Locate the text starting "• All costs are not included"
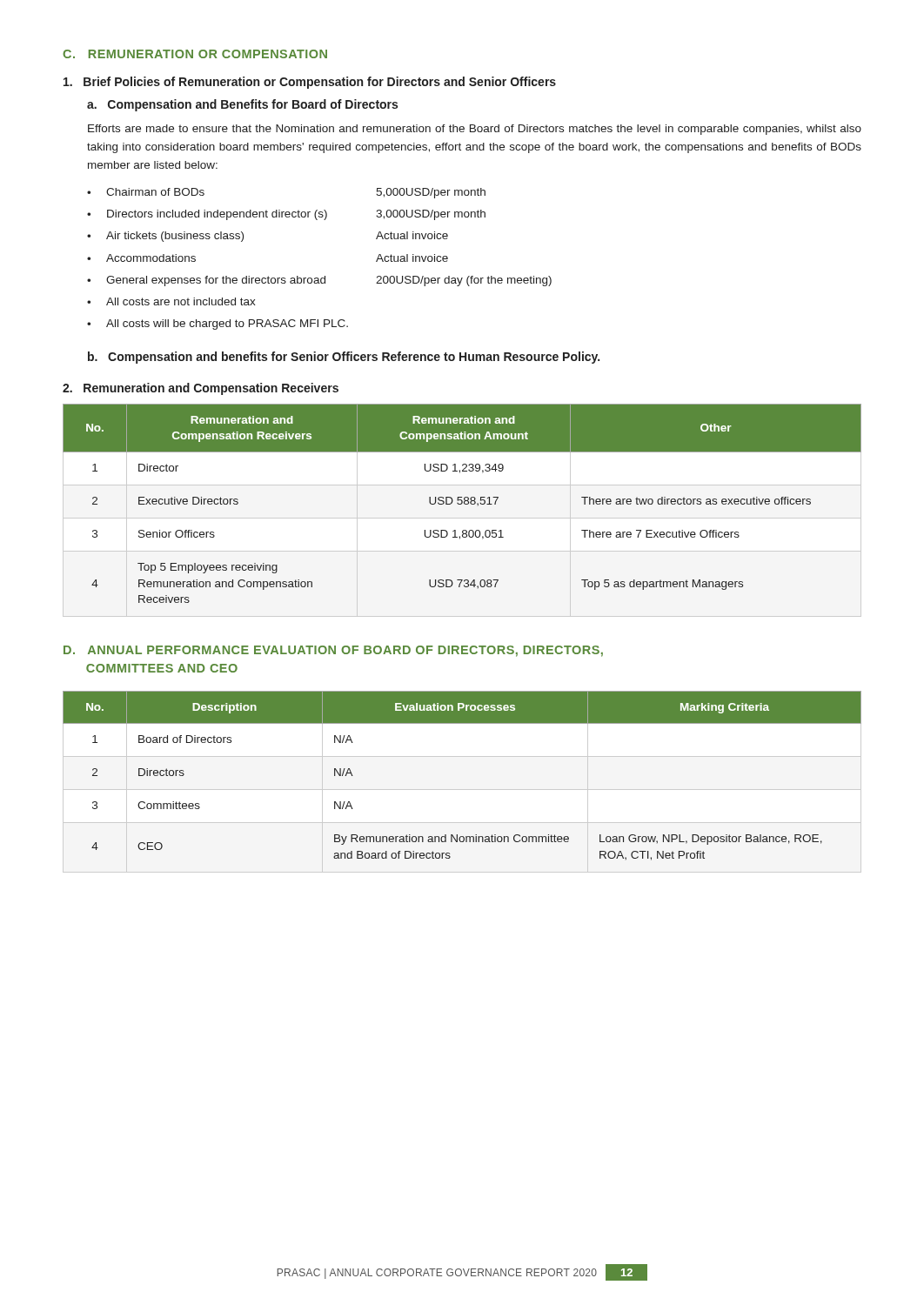Image resolution: width=924 pixels, height=1305 pixels. pyautogui.click(x=223, y=302)
